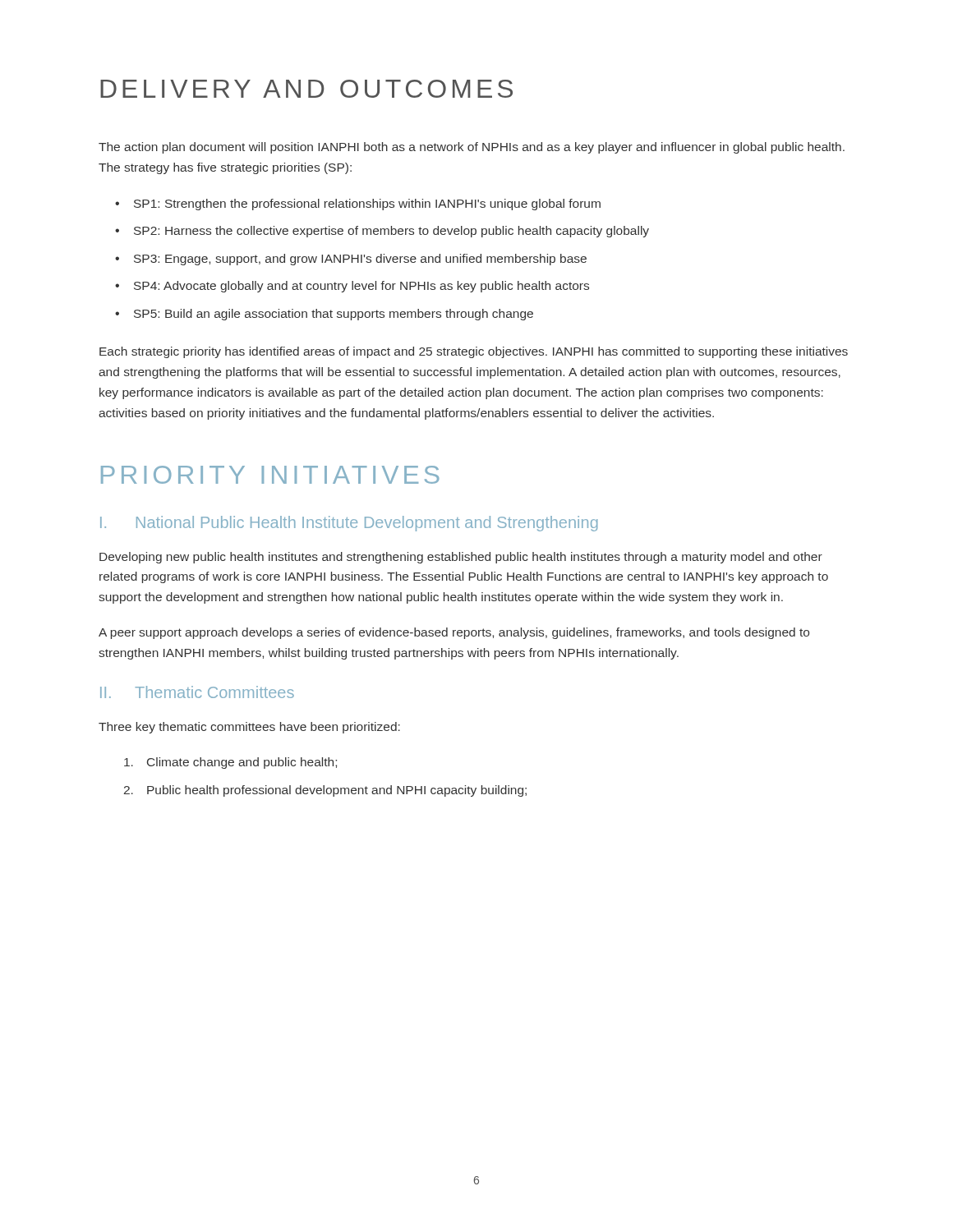Select the section header that says "II. Thematic Committees"
Screen dimensions: 1232x953
click(197, 692)
